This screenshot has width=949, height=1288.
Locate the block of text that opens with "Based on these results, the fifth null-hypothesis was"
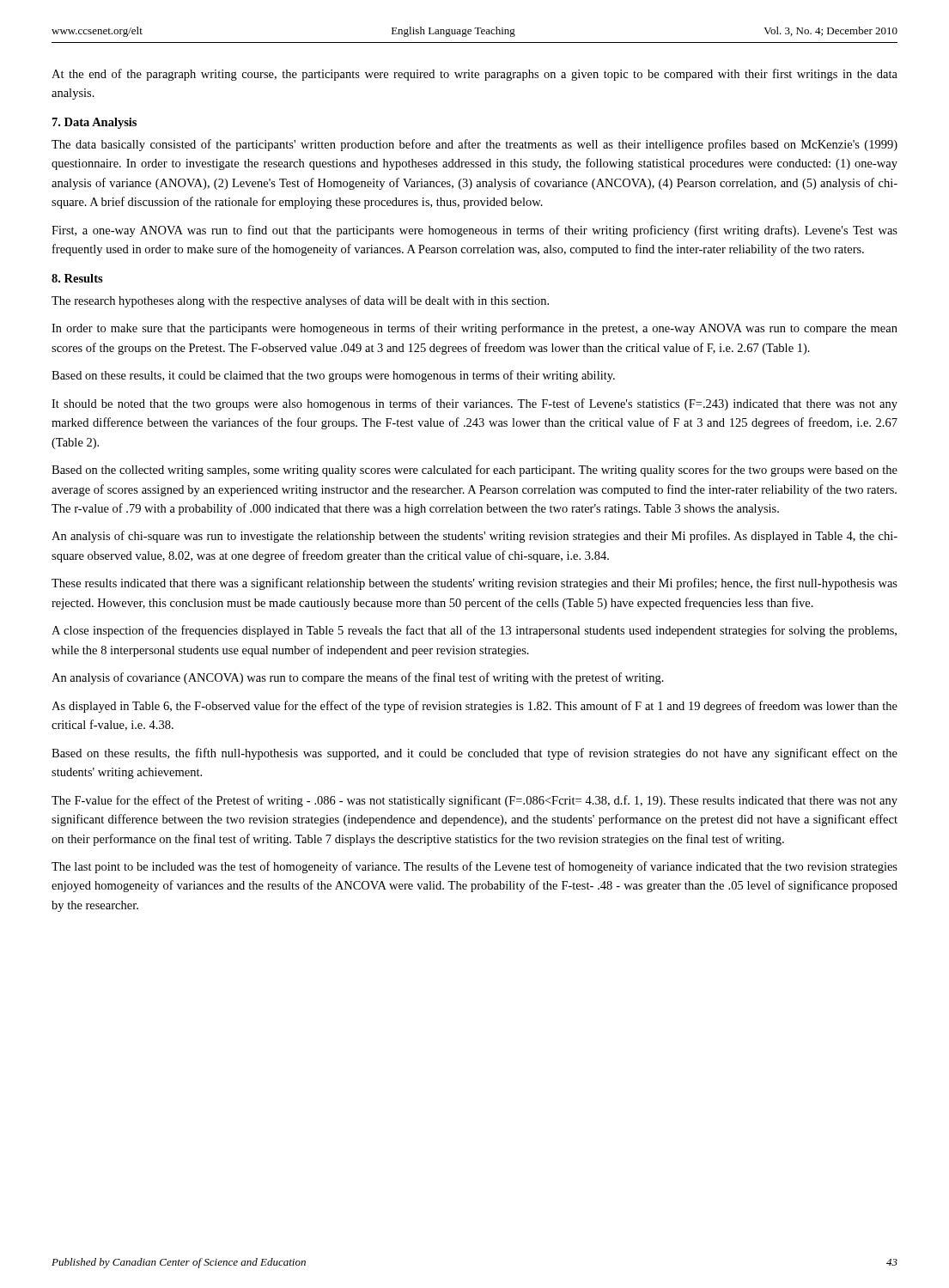pos(474,762)
